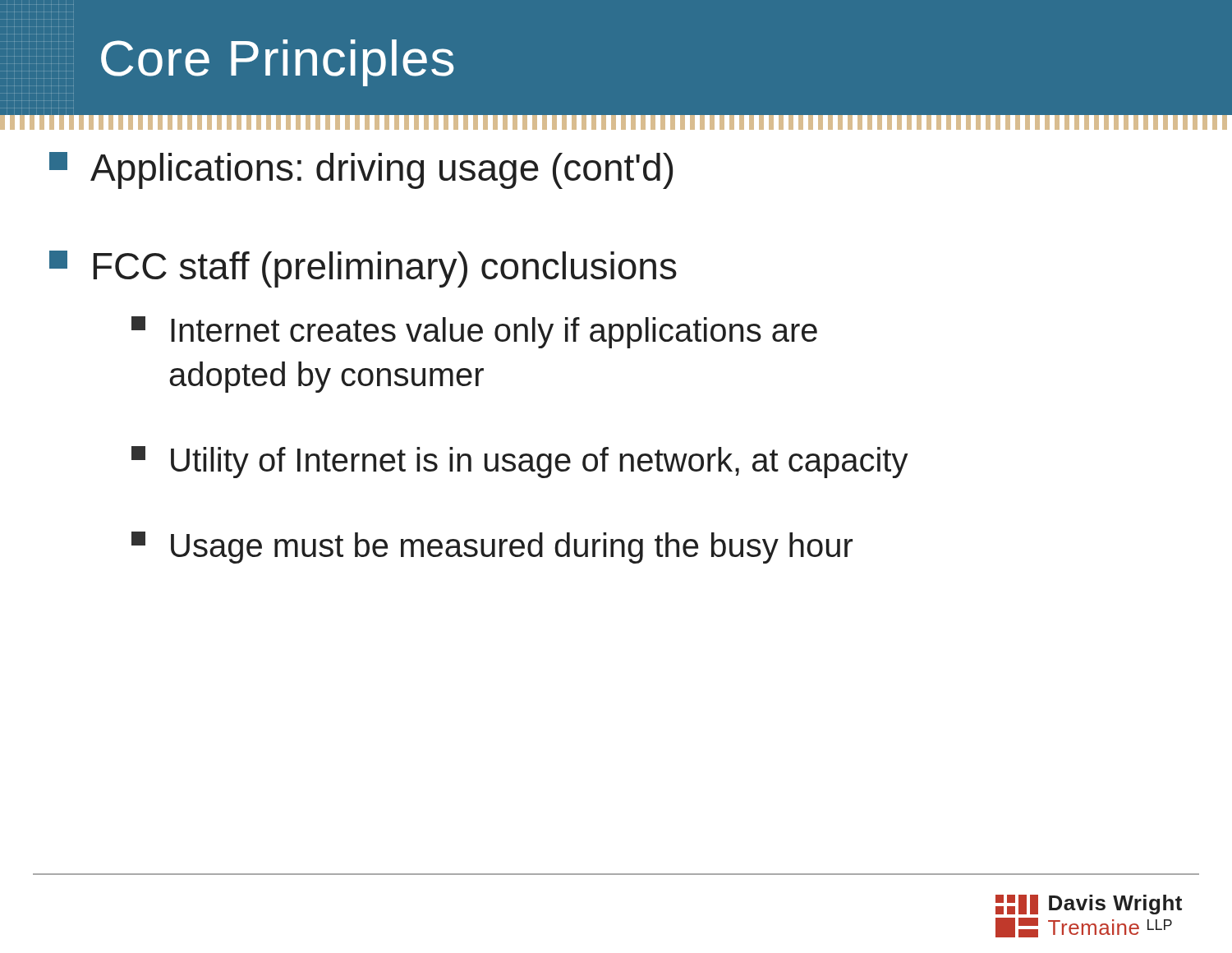Point to "Core Principles"
This screenshot has width=1232, height=953.
click(230, 63)
